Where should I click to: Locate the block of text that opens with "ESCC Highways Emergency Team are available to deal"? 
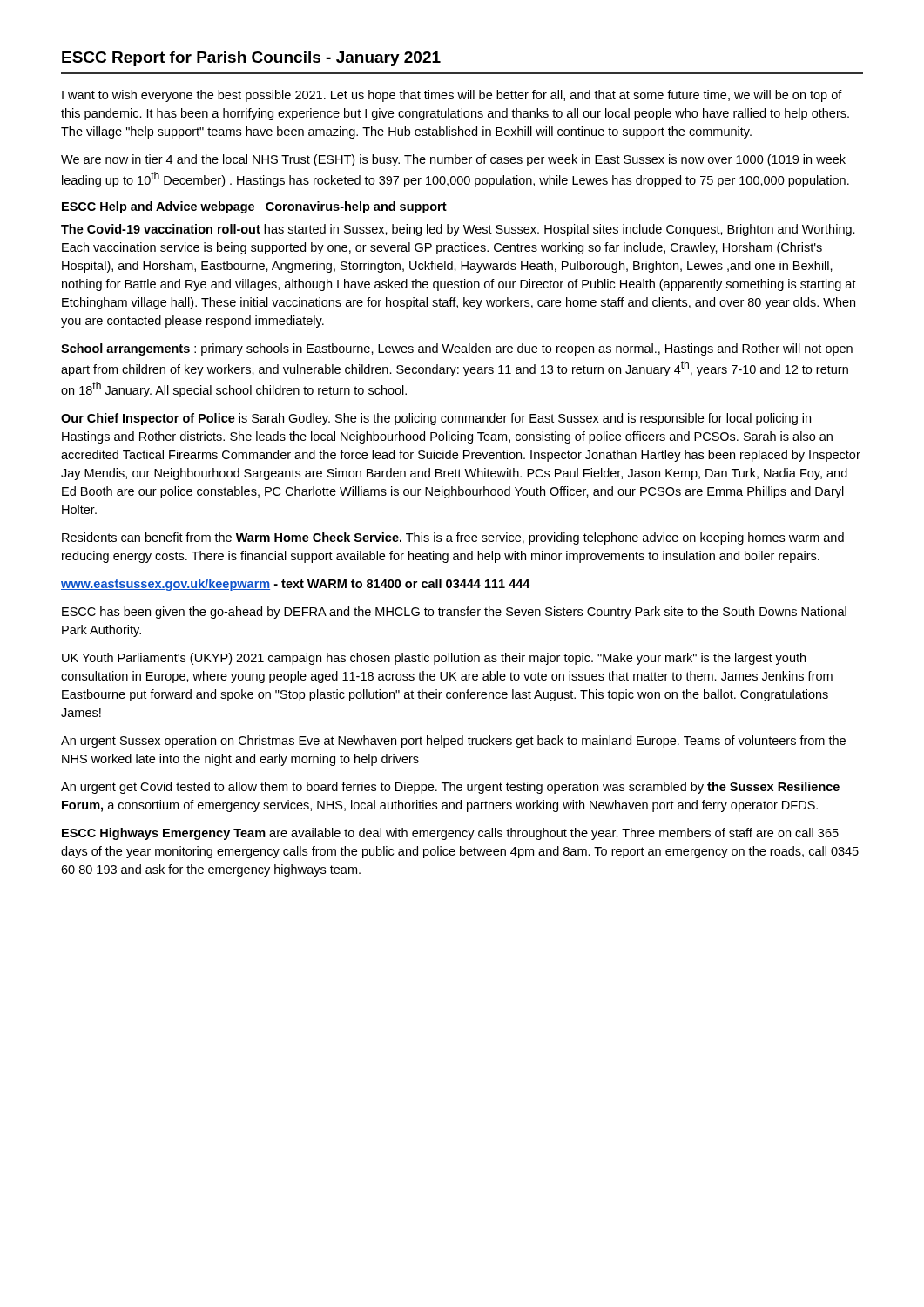click(x=460, y=851)
